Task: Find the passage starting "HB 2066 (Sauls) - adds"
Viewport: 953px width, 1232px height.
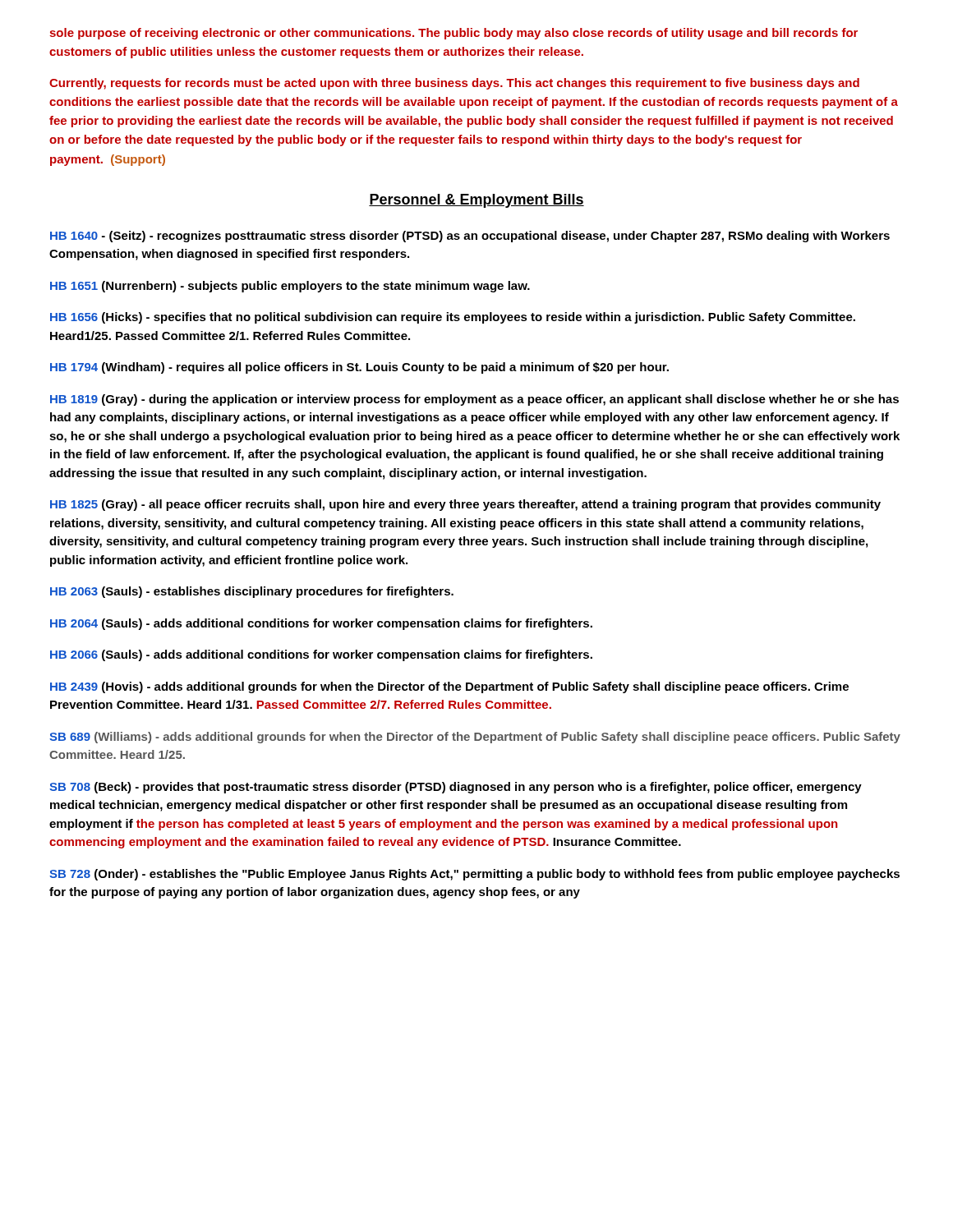Action: click(321, 654)
